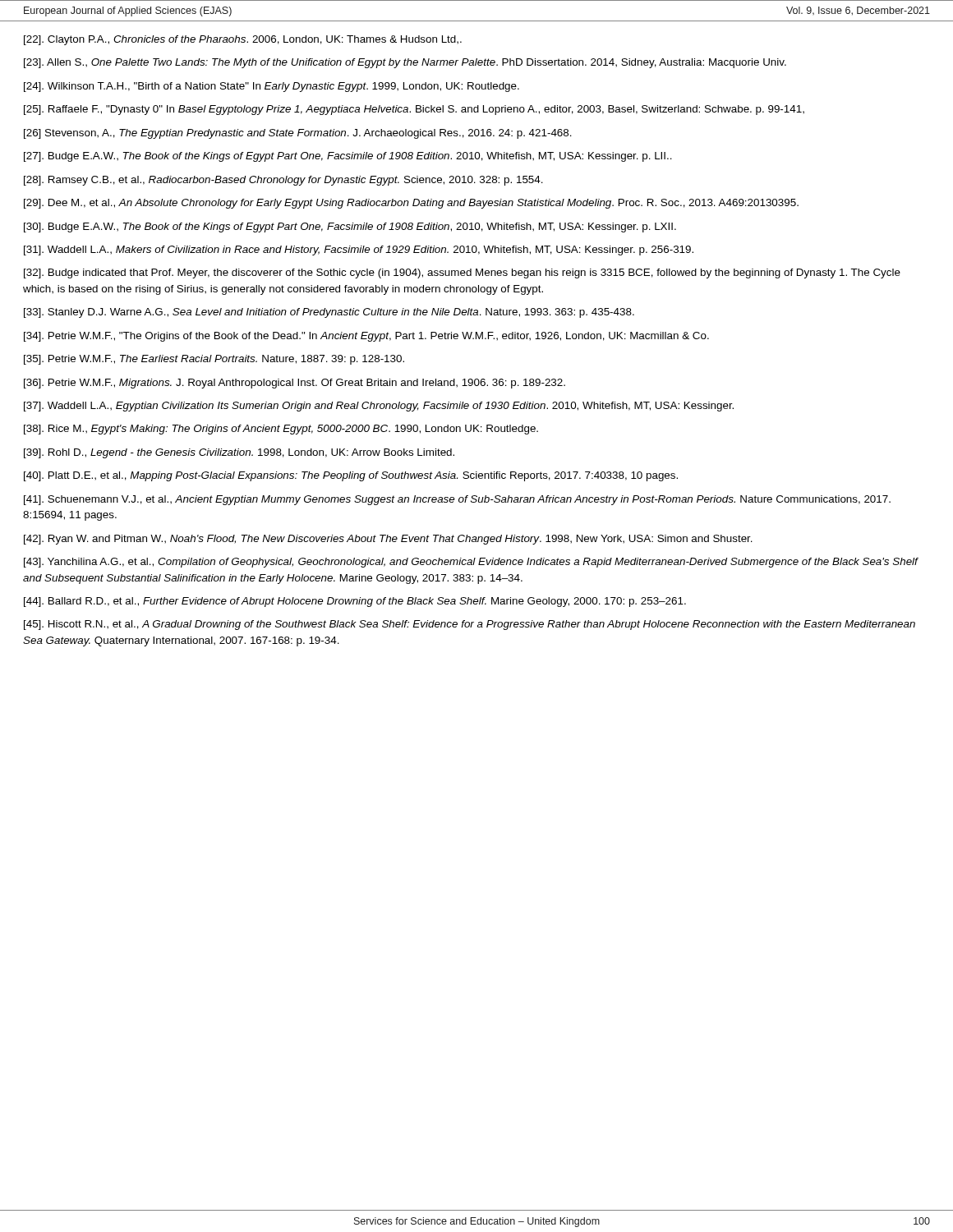The height and width of the screenshot is (1232, 953).
Task: Select the text starting "[44]. Ballard R.D., et al.,"
Action: point(355,601)
